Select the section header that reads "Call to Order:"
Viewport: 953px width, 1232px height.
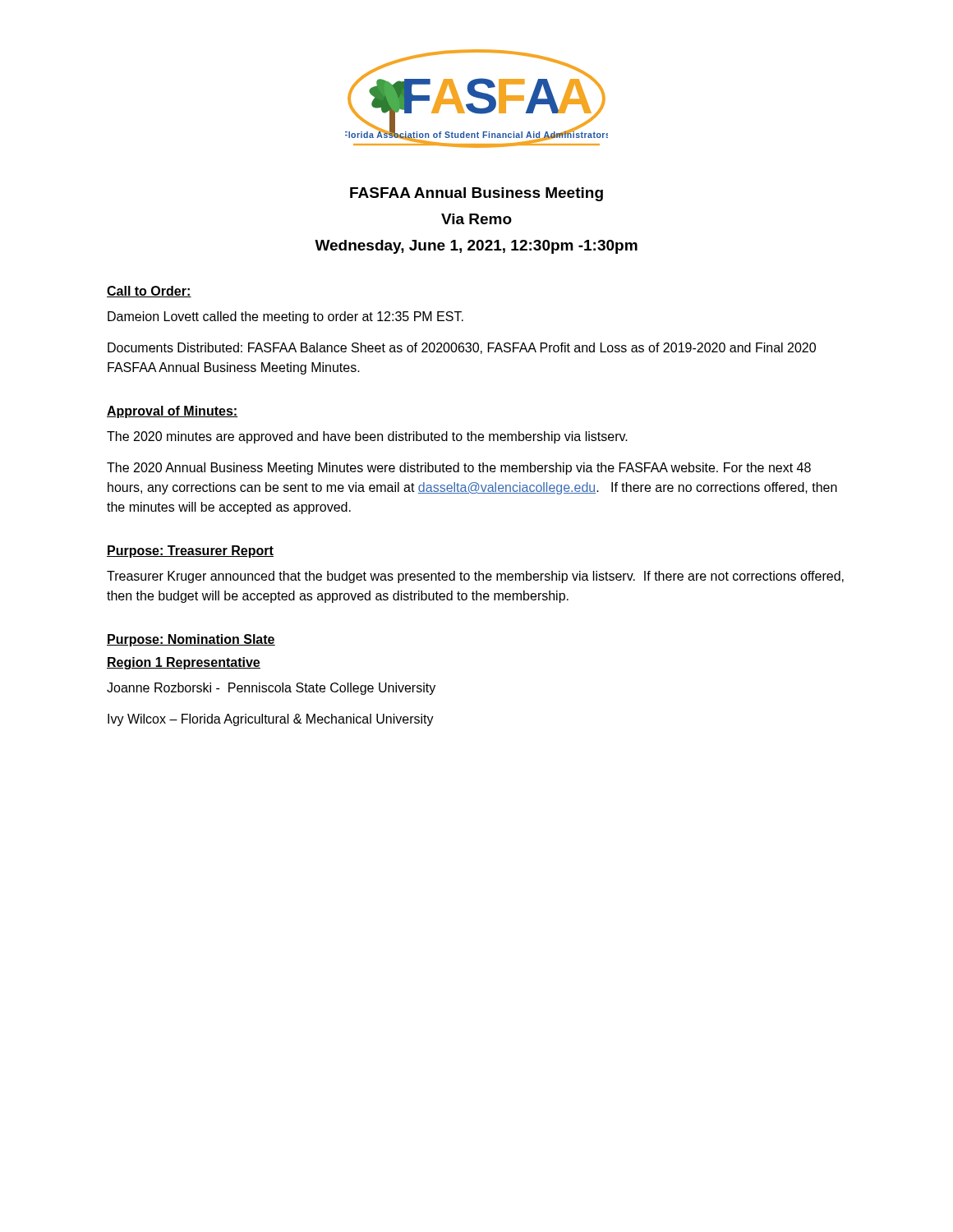tap(149, 291)
